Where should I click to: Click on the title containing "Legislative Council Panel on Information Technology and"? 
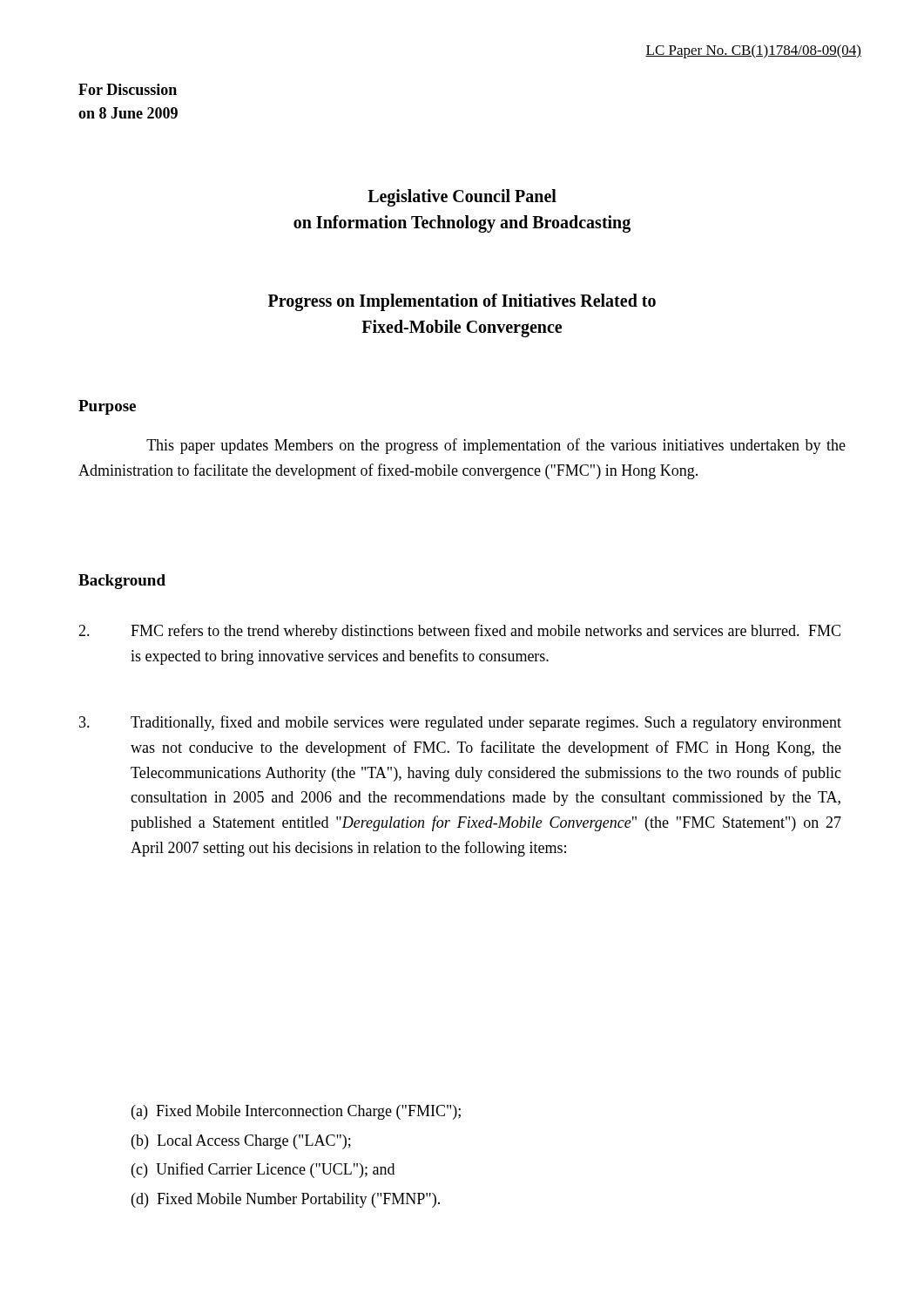point(462,209)
